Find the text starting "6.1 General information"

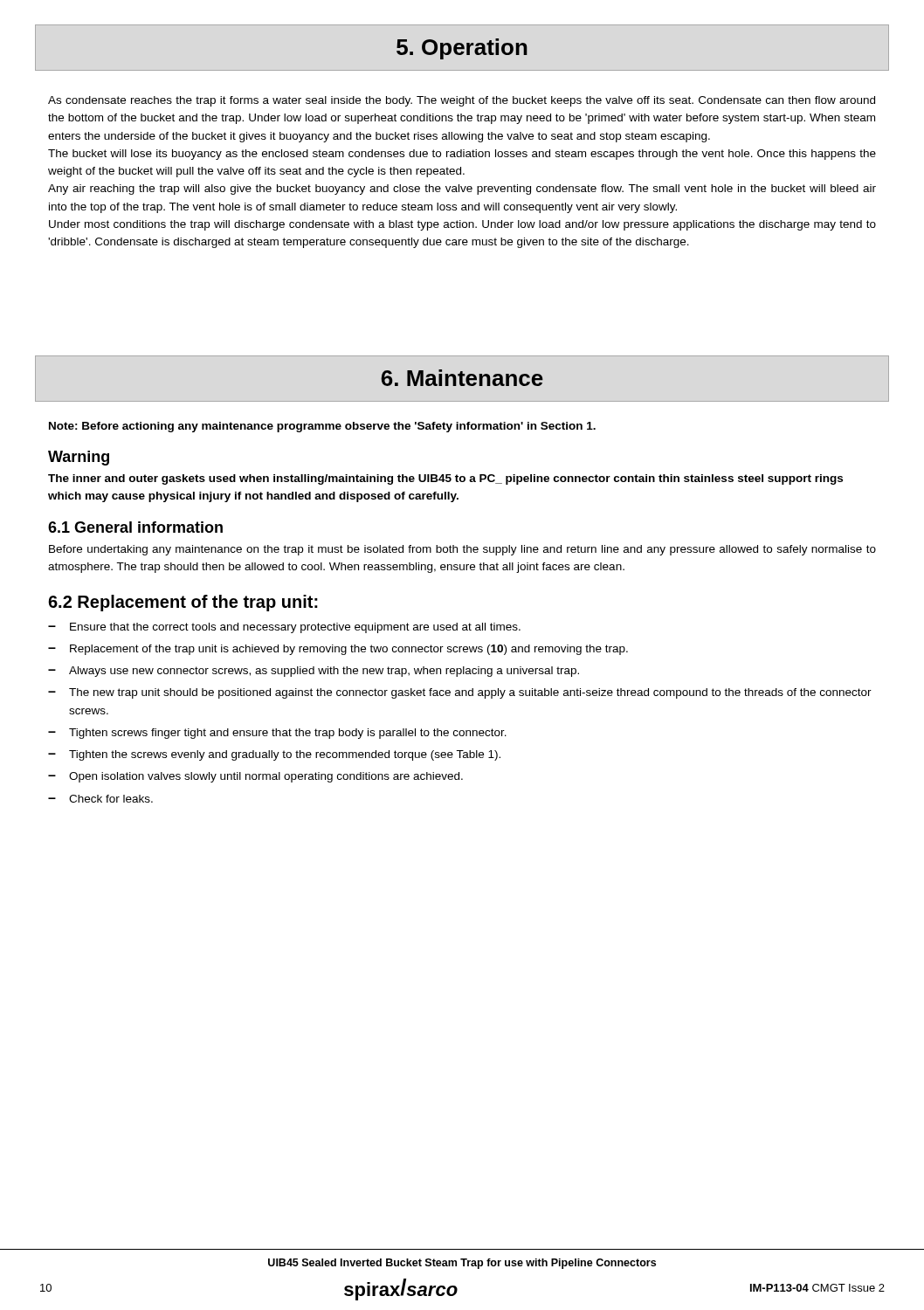[136, 527]
